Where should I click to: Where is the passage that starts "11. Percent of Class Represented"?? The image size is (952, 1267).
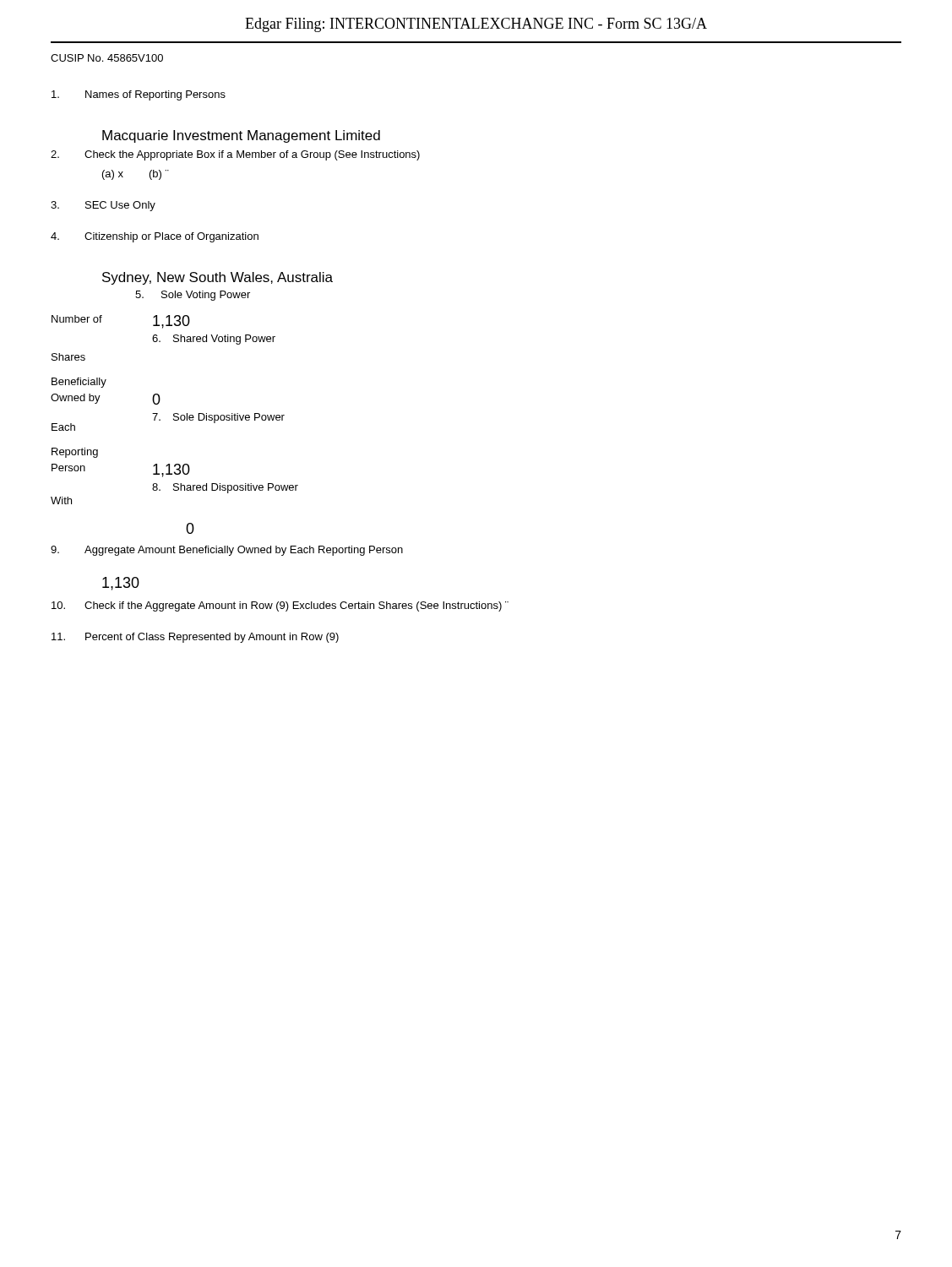195,636
